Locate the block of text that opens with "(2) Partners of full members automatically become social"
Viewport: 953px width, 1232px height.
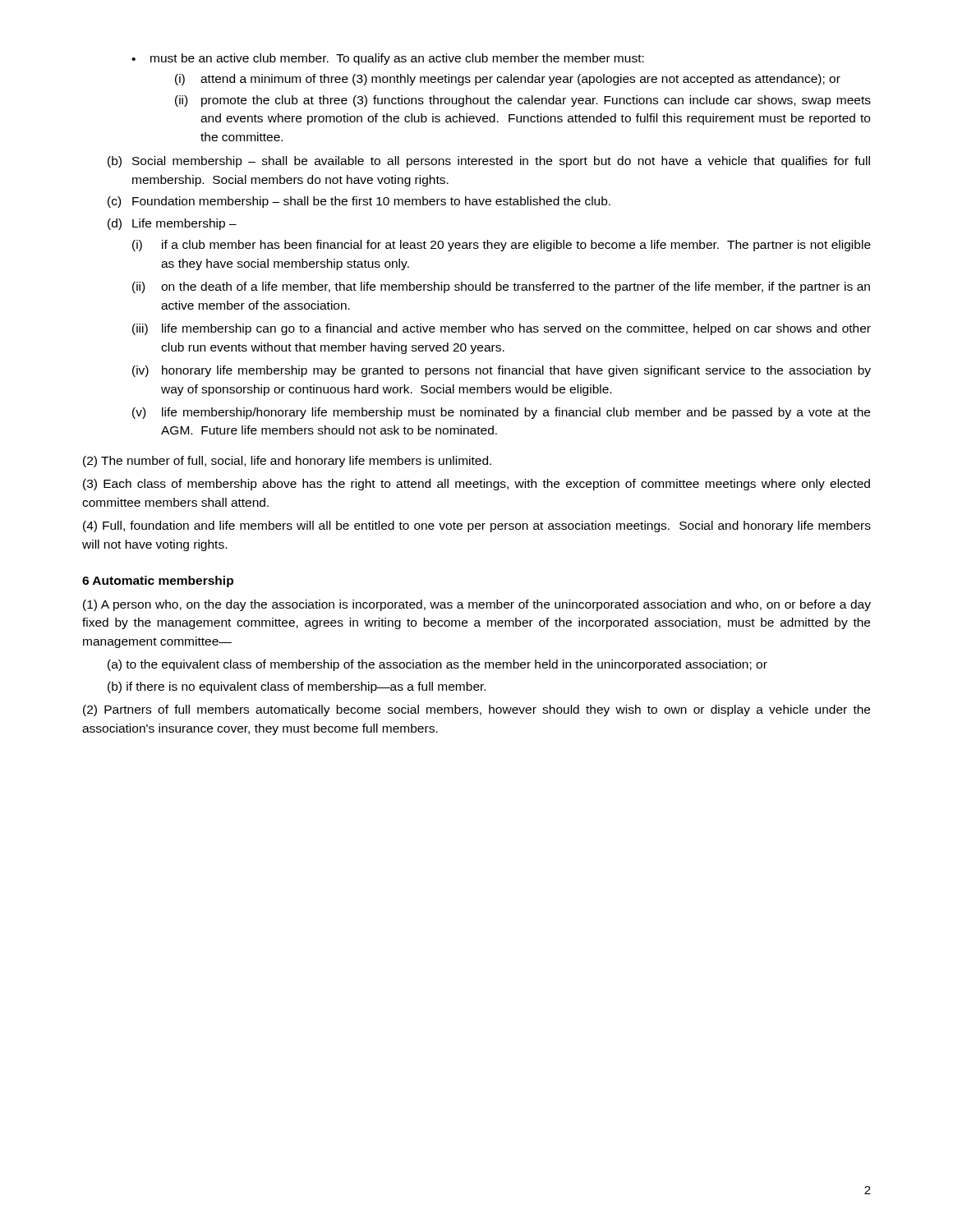coord(476,719)
